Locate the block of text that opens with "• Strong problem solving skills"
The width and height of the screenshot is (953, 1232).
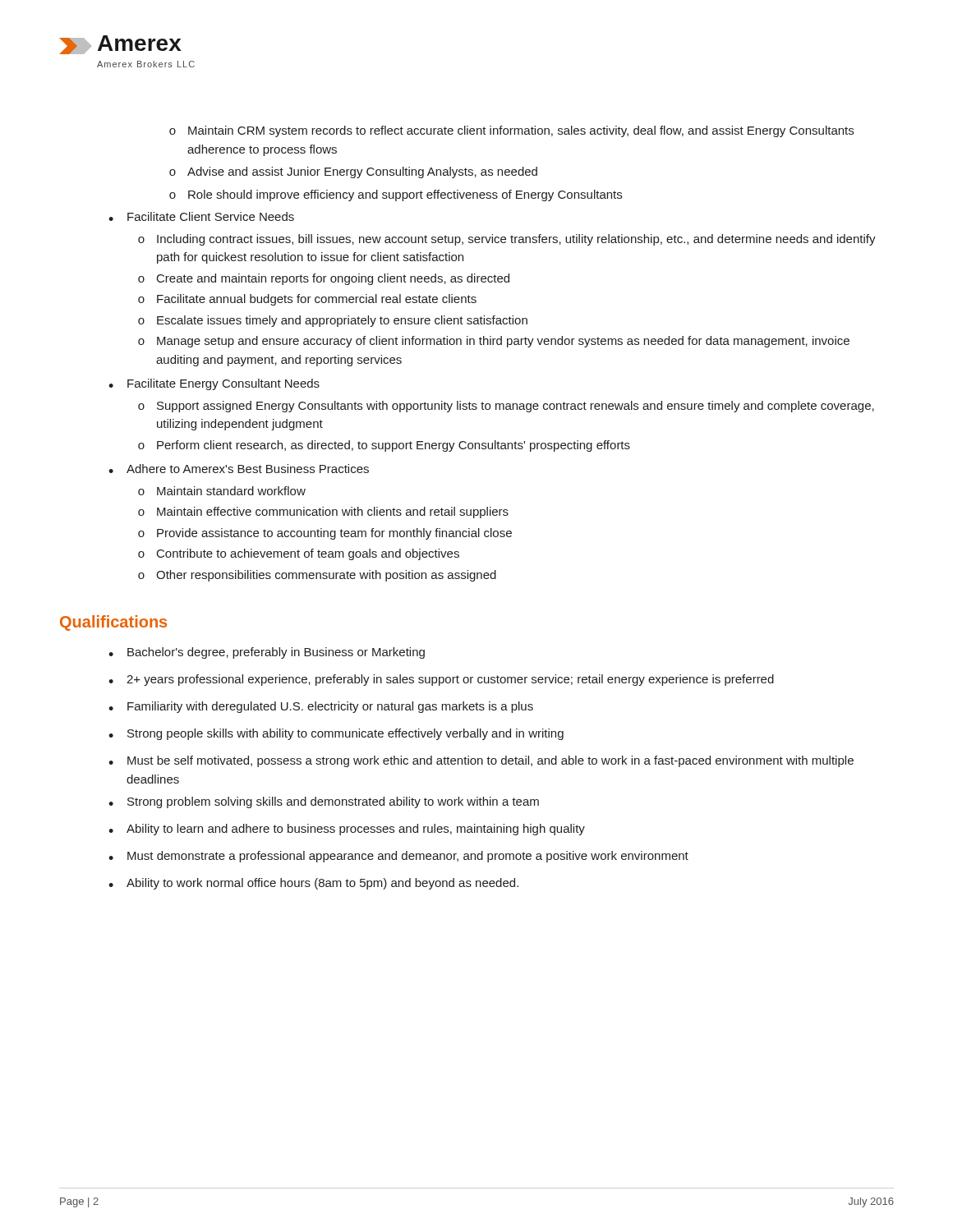501,804
